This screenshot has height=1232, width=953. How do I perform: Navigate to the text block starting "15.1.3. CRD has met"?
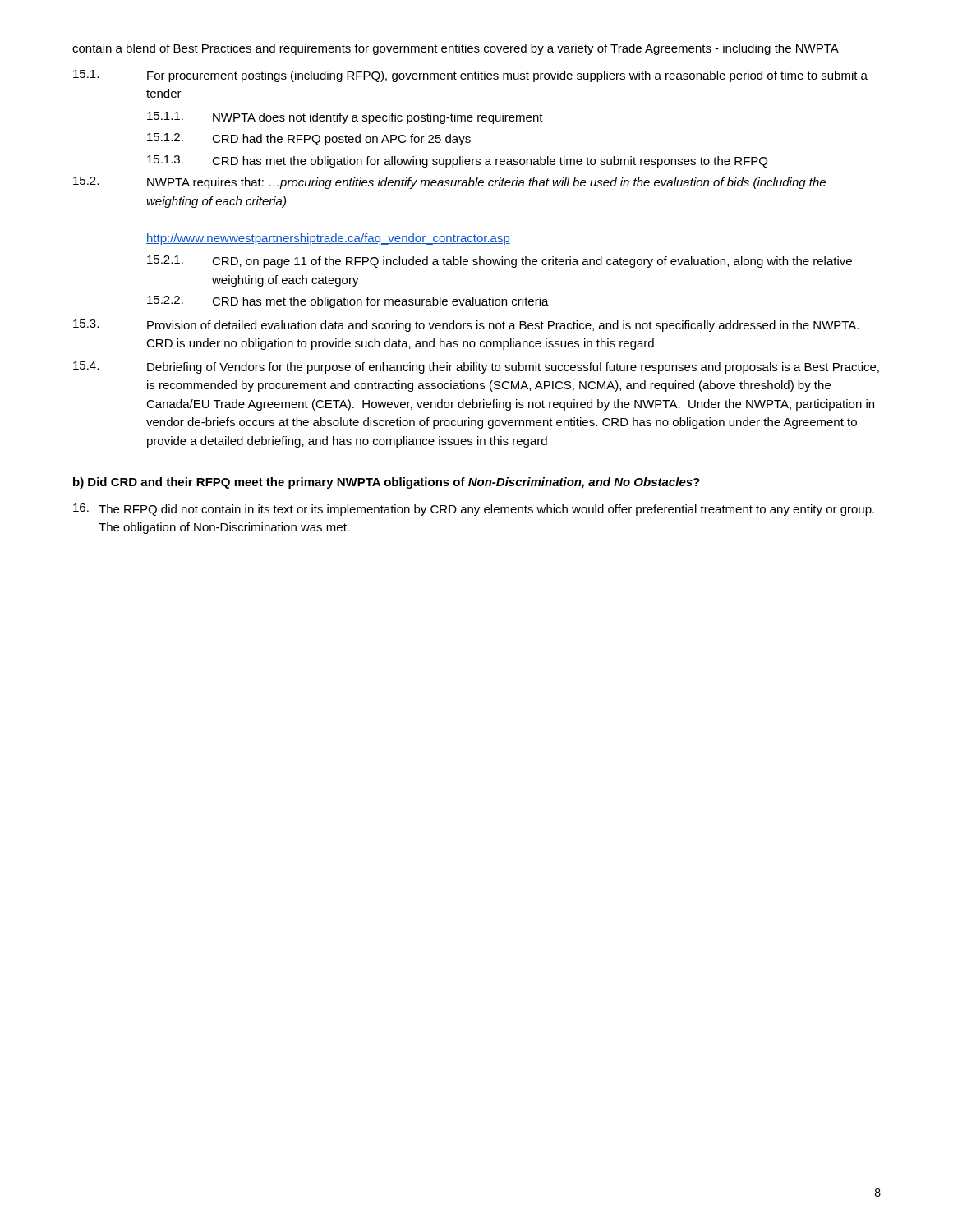(x=513, y=161)
